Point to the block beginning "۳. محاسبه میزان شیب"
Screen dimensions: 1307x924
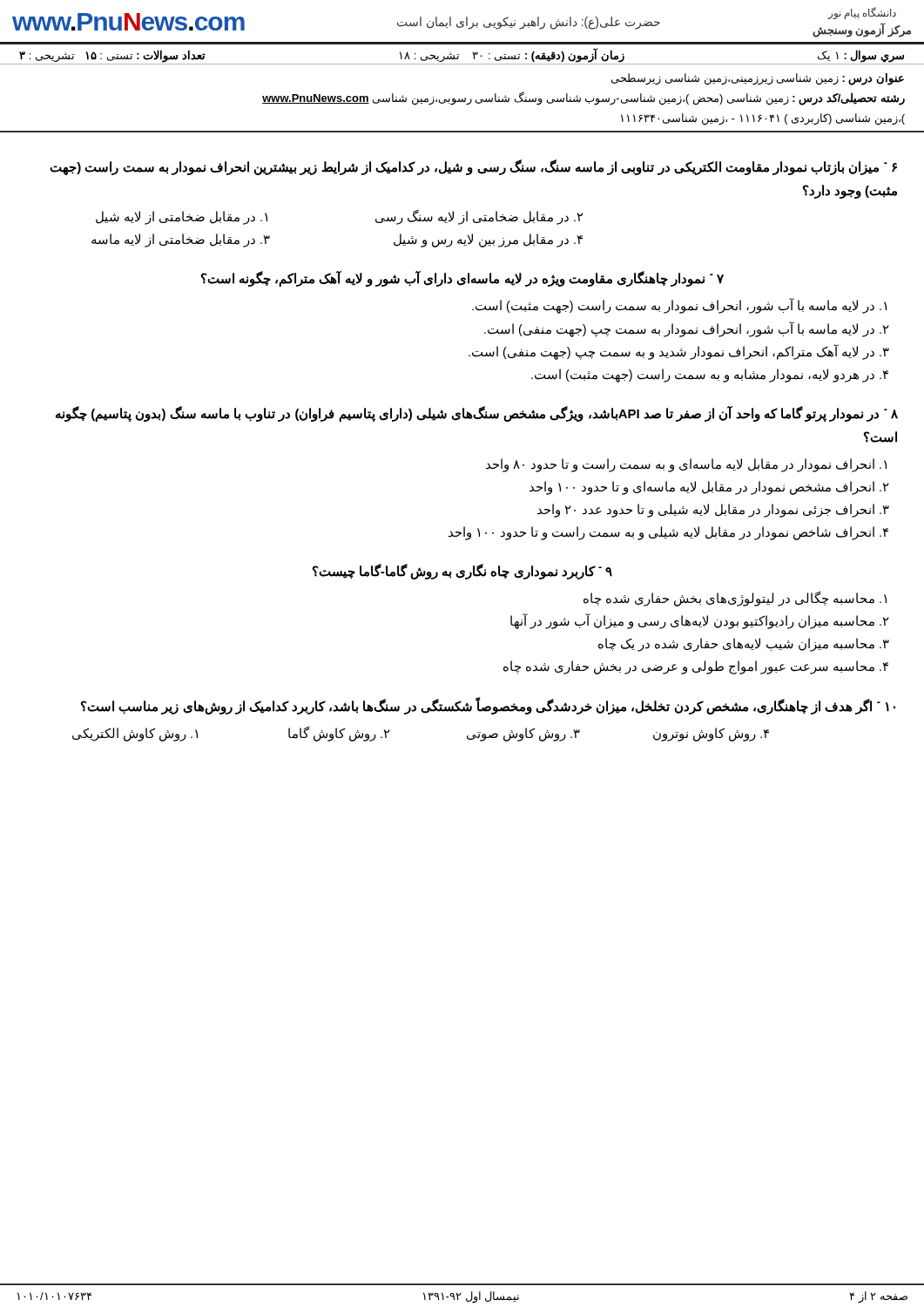[743, 644]
